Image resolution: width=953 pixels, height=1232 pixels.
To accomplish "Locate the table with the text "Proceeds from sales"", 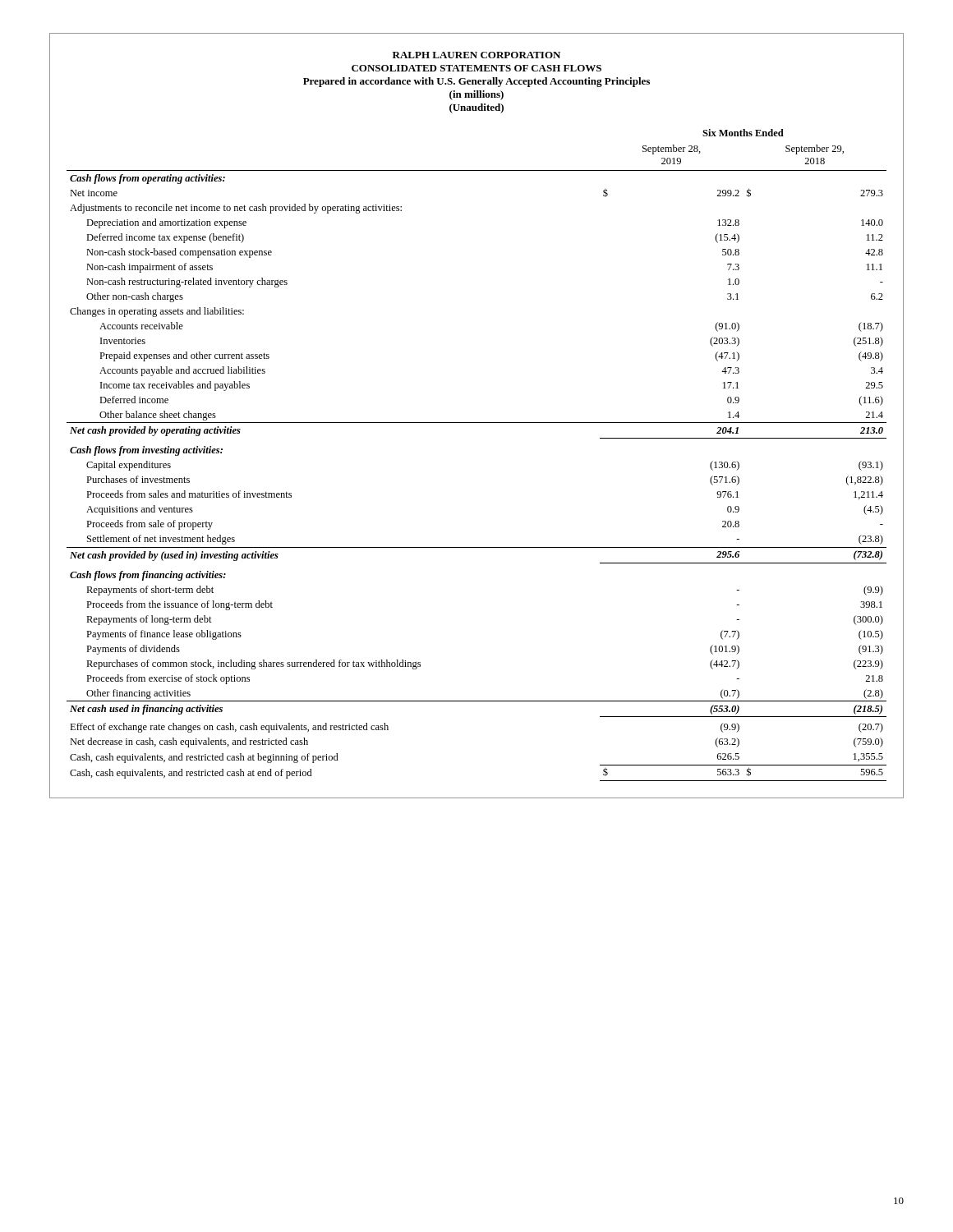I will [476, 453].
